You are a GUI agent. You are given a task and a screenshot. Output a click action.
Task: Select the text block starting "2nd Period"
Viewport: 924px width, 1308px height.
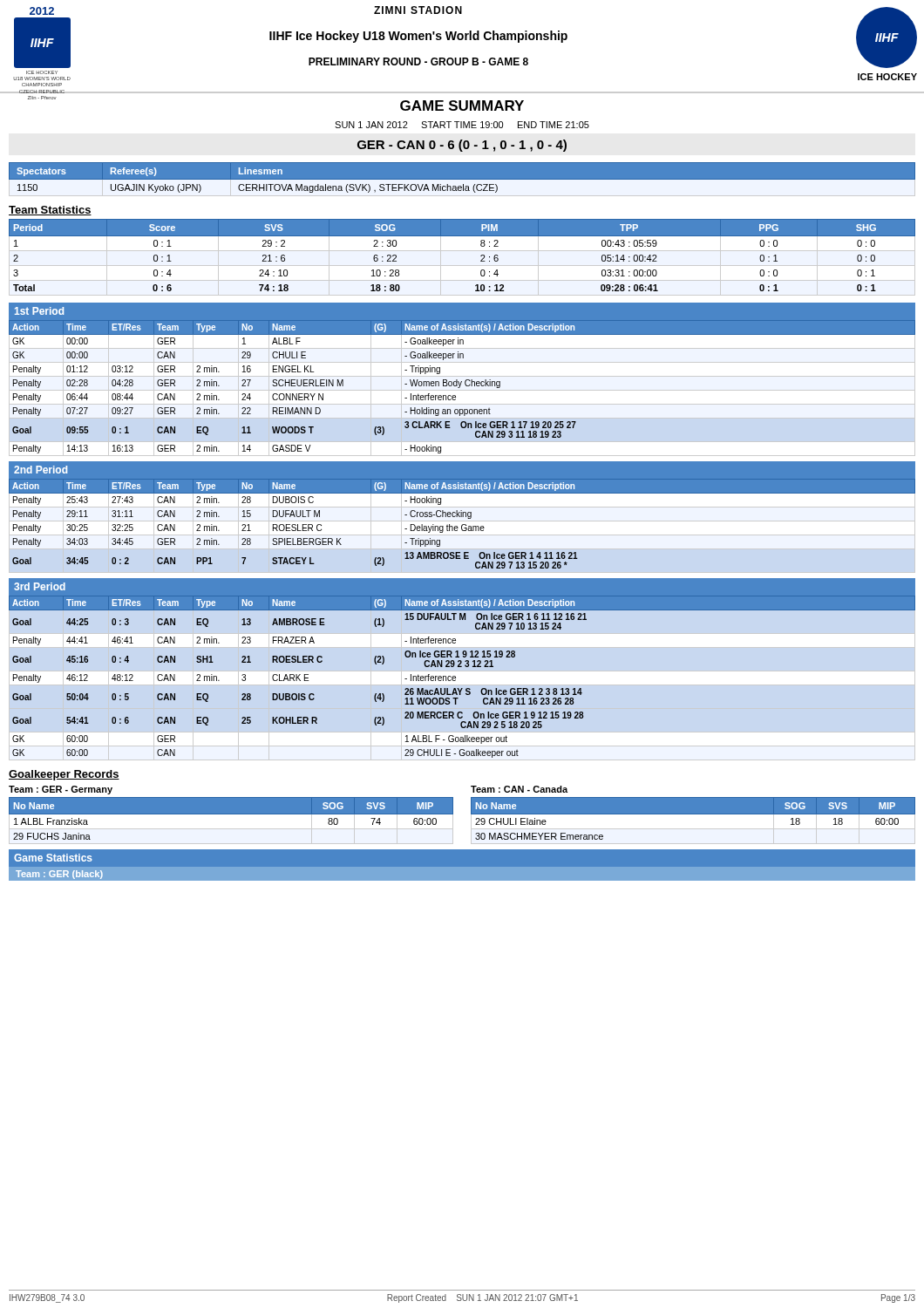(x=41, y=470)
